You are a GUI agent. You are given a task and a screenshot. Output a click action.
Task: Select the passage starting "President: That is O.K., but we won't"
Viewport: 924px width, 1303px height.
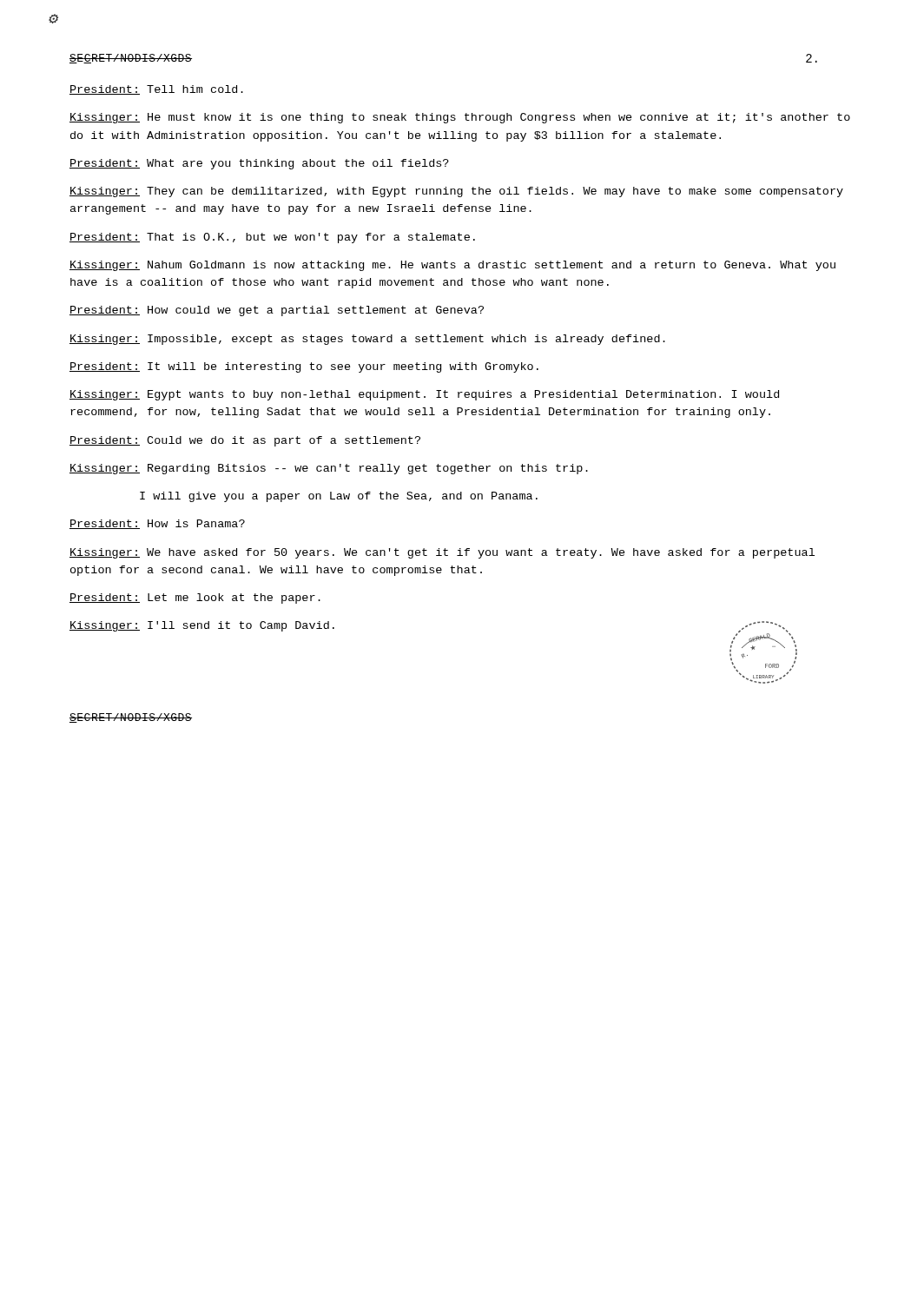[x=274, y=237]
